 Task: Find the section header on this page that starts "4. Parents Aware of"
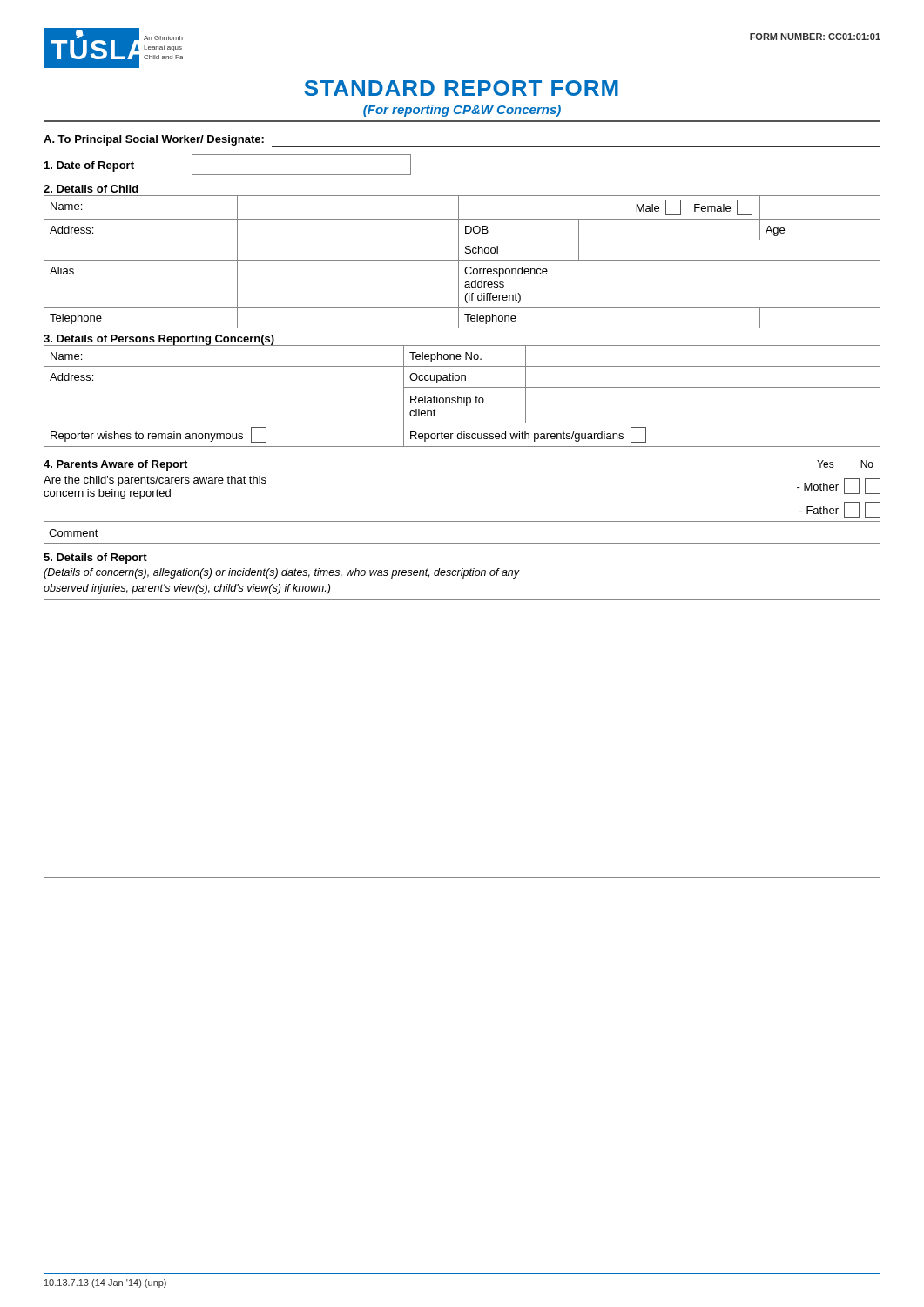116,465
